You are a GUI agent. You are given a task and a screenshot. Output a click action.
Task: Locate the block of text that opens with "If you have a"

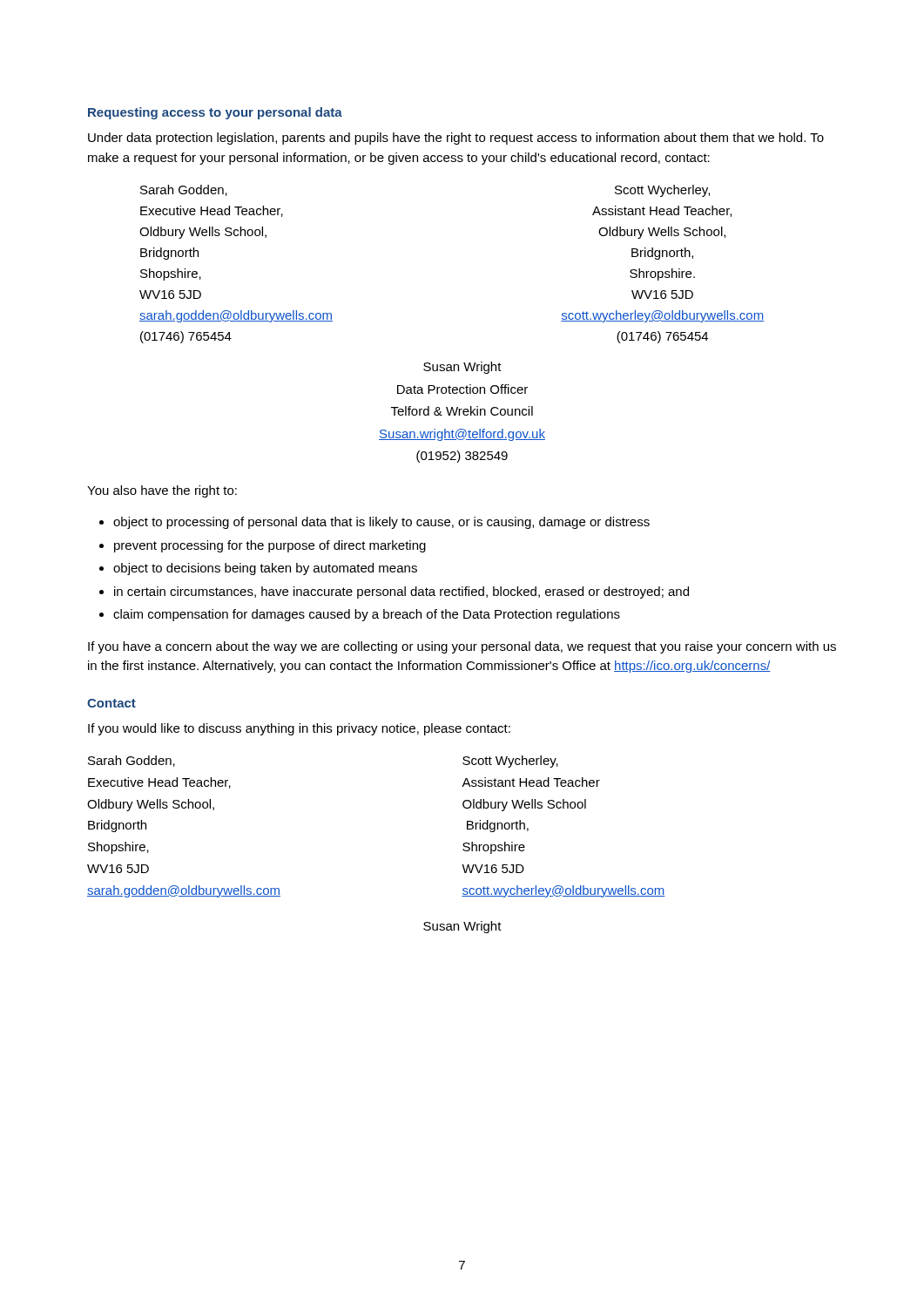pos(462,655)
